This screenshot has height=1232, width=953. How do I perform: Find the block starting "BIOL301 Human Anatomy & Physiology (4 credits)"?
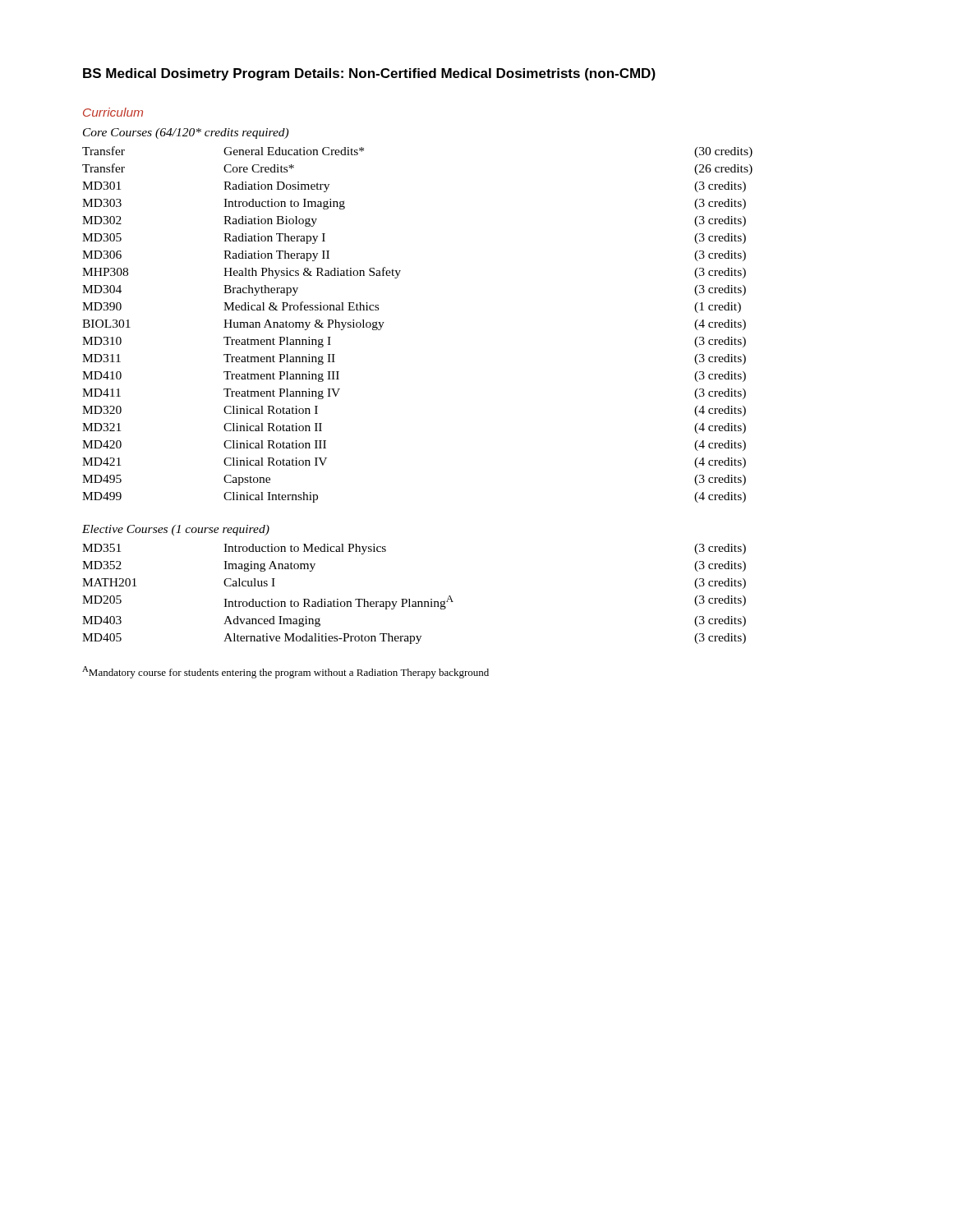pos(106,325)
